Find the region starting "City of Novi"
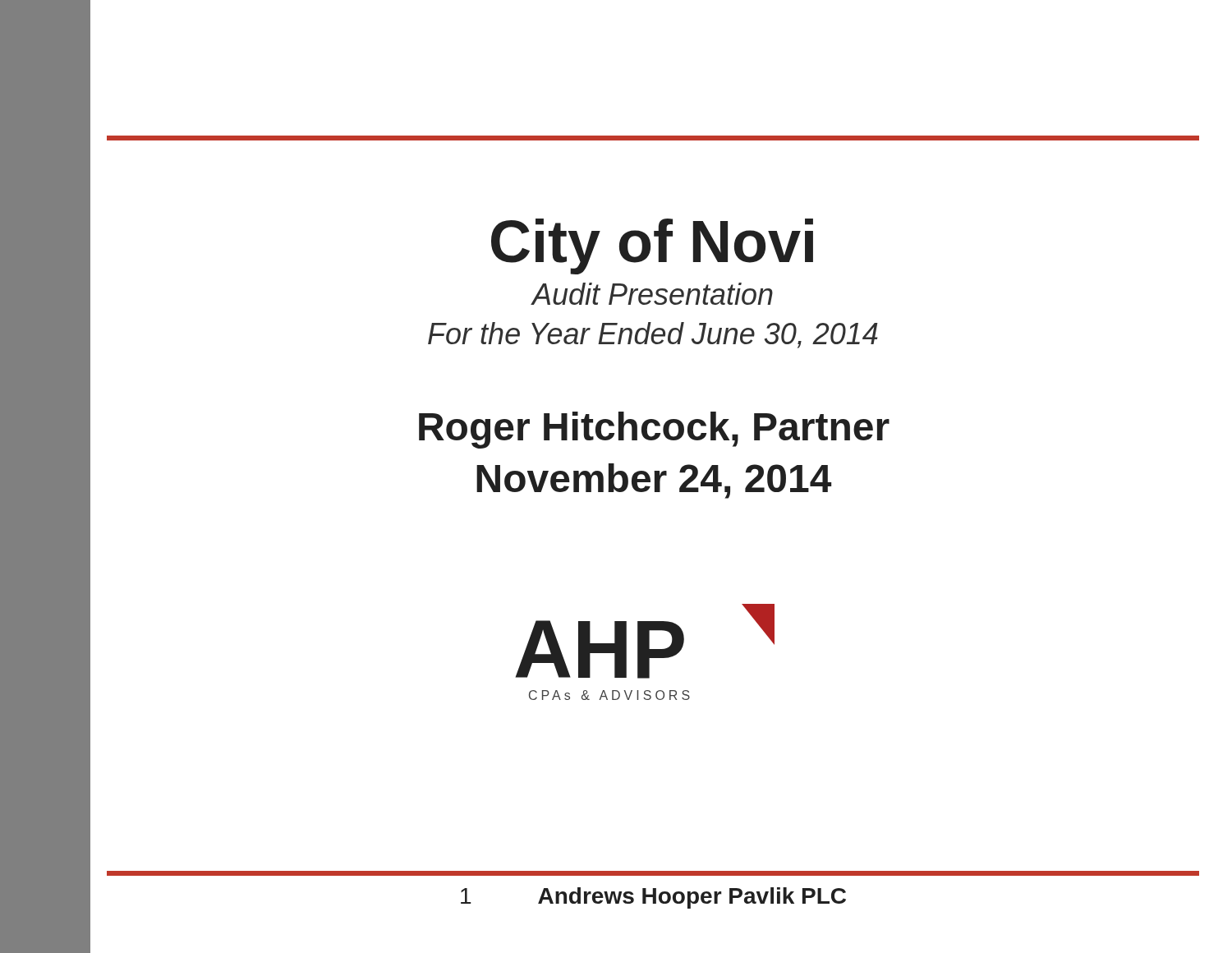 tap(653, 242)
